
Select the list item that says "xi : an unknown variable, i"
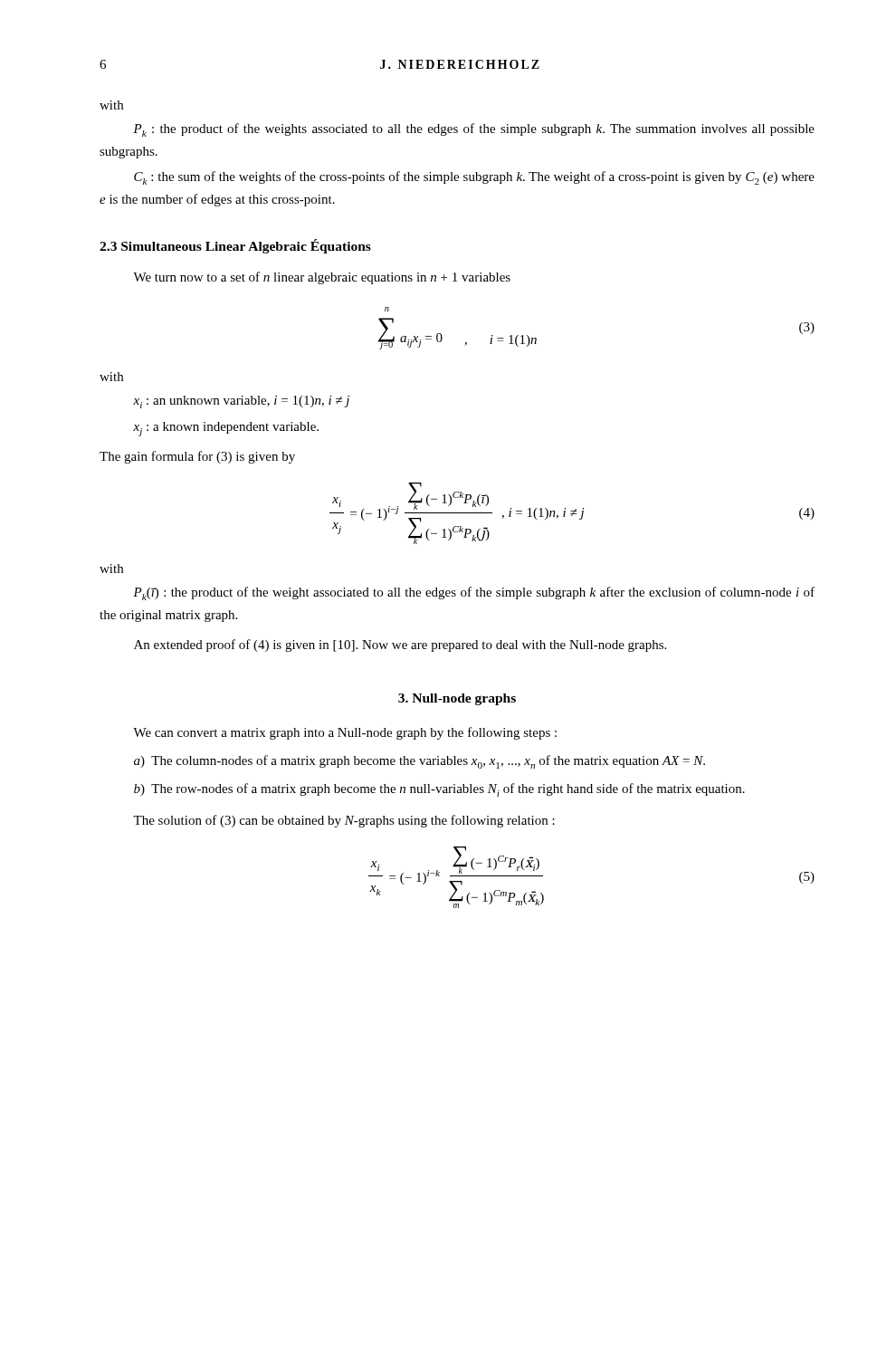click(242, 401)
